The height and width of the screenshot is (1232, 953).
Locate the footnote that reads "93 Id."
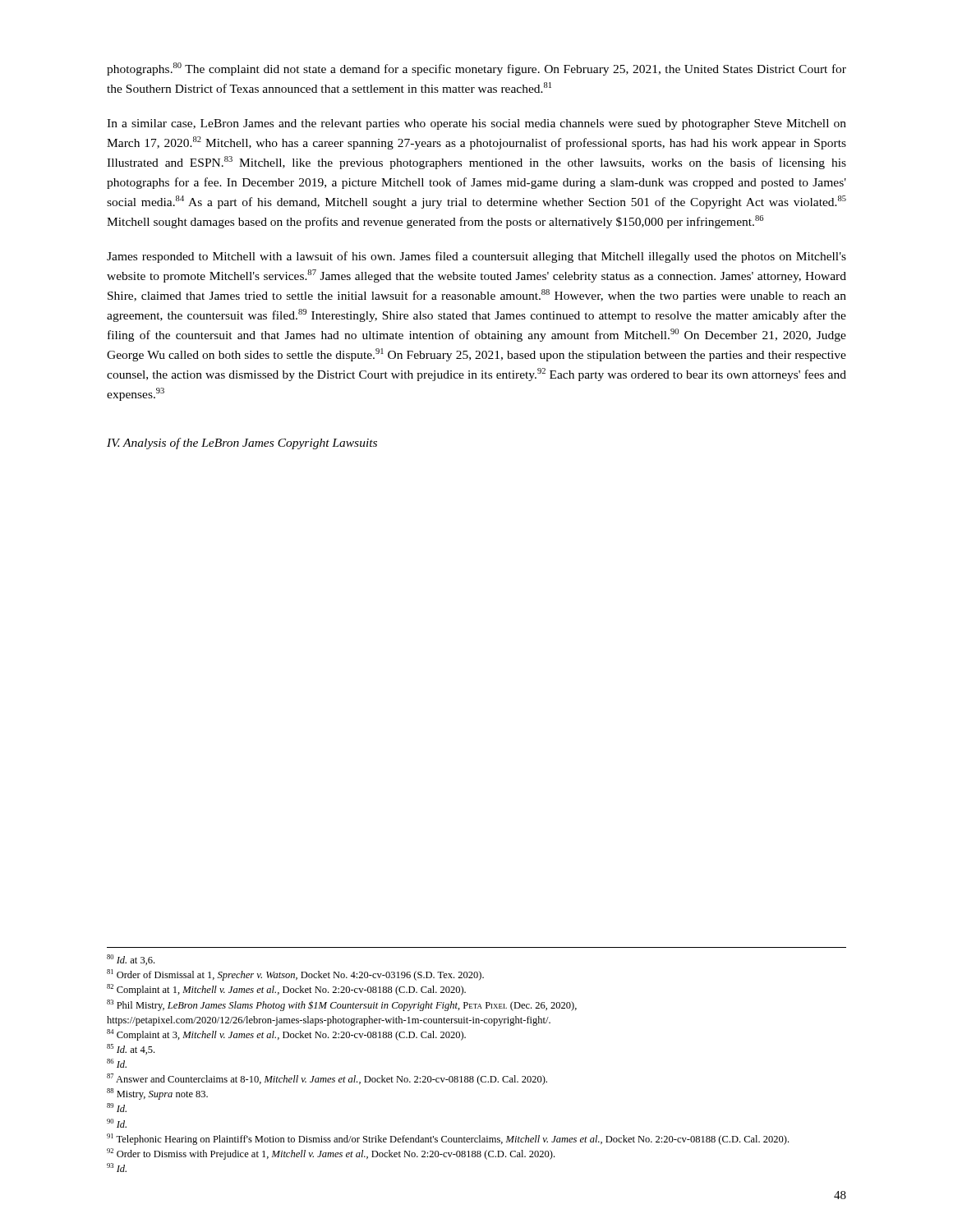pyautogui.click(x=117, y=1168)
